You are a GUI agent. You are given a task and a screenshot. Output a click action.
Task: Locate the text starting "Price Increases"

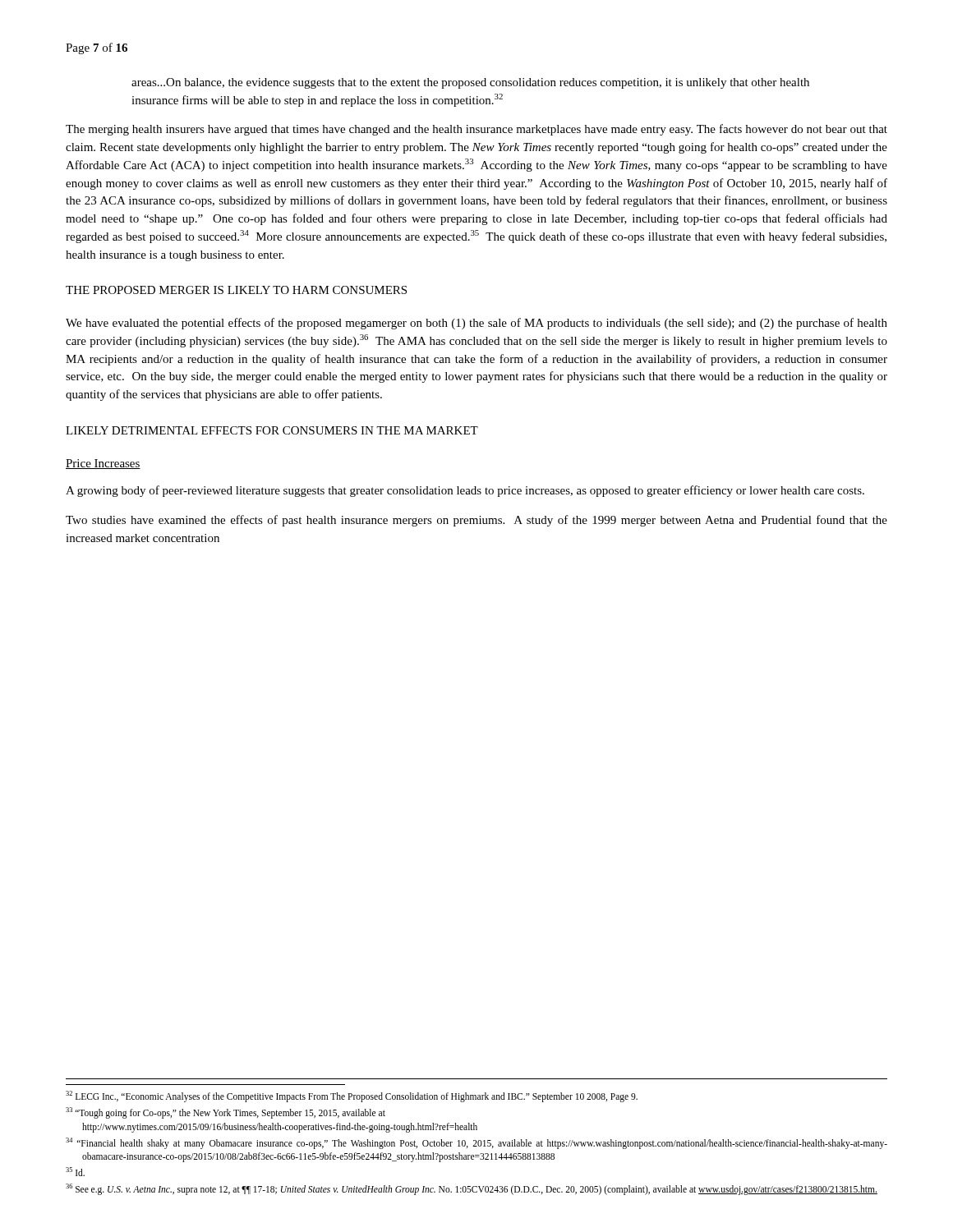pos(103,463)
